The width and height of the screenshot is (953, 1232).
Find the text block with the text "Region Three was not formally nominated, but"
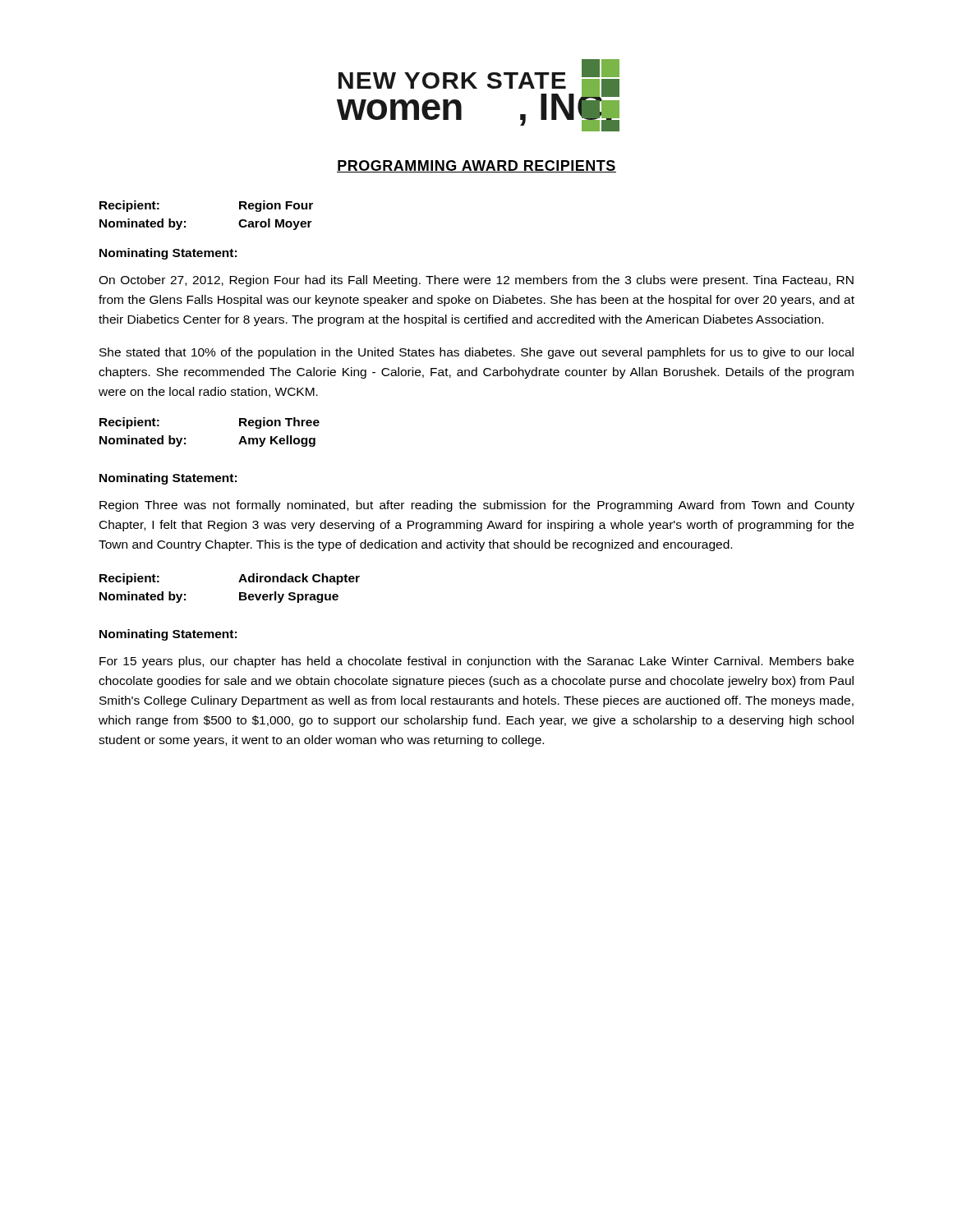pos(476,525)
